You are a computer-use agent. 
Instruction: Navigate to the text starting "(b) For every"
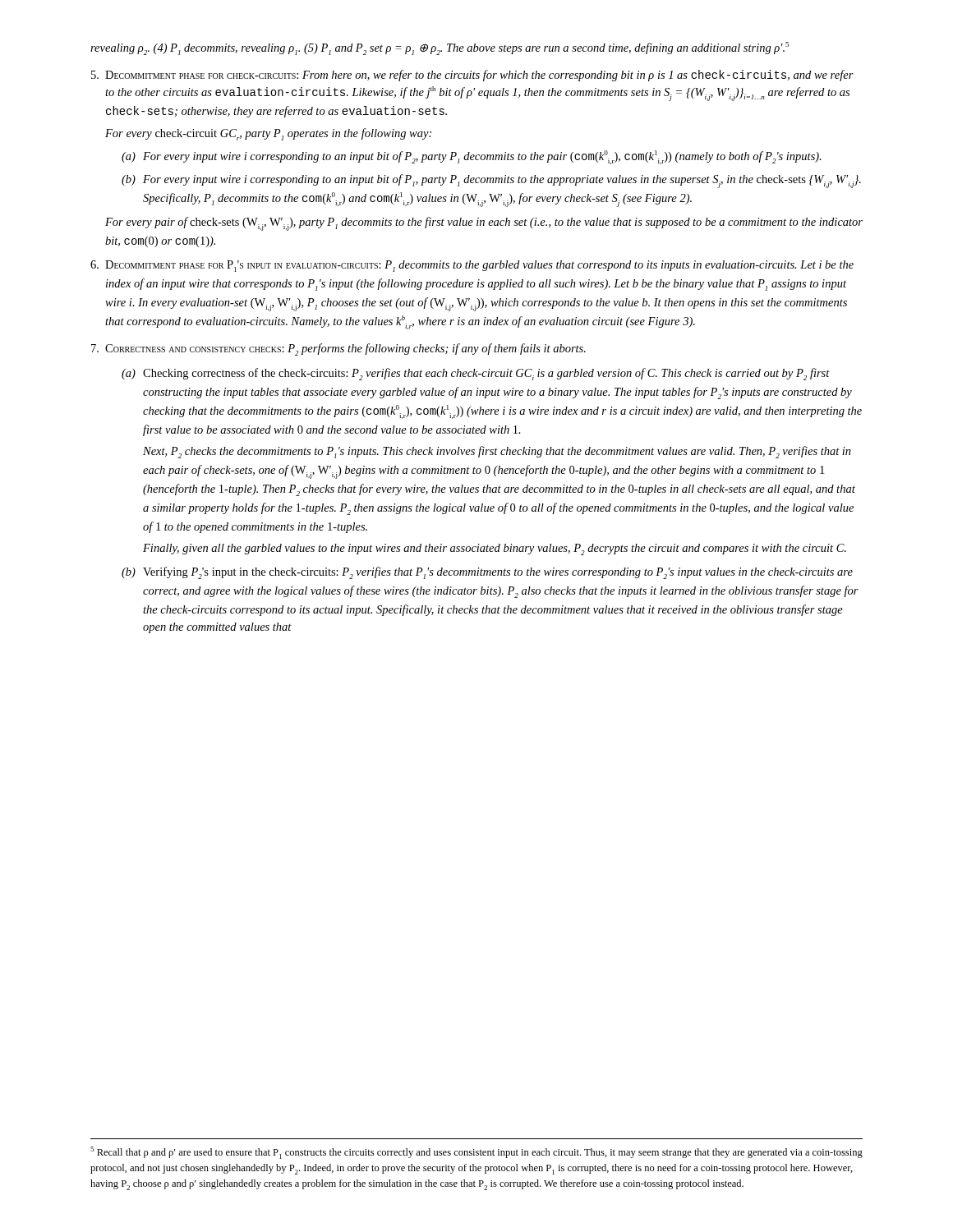click(x=492, y=190)
